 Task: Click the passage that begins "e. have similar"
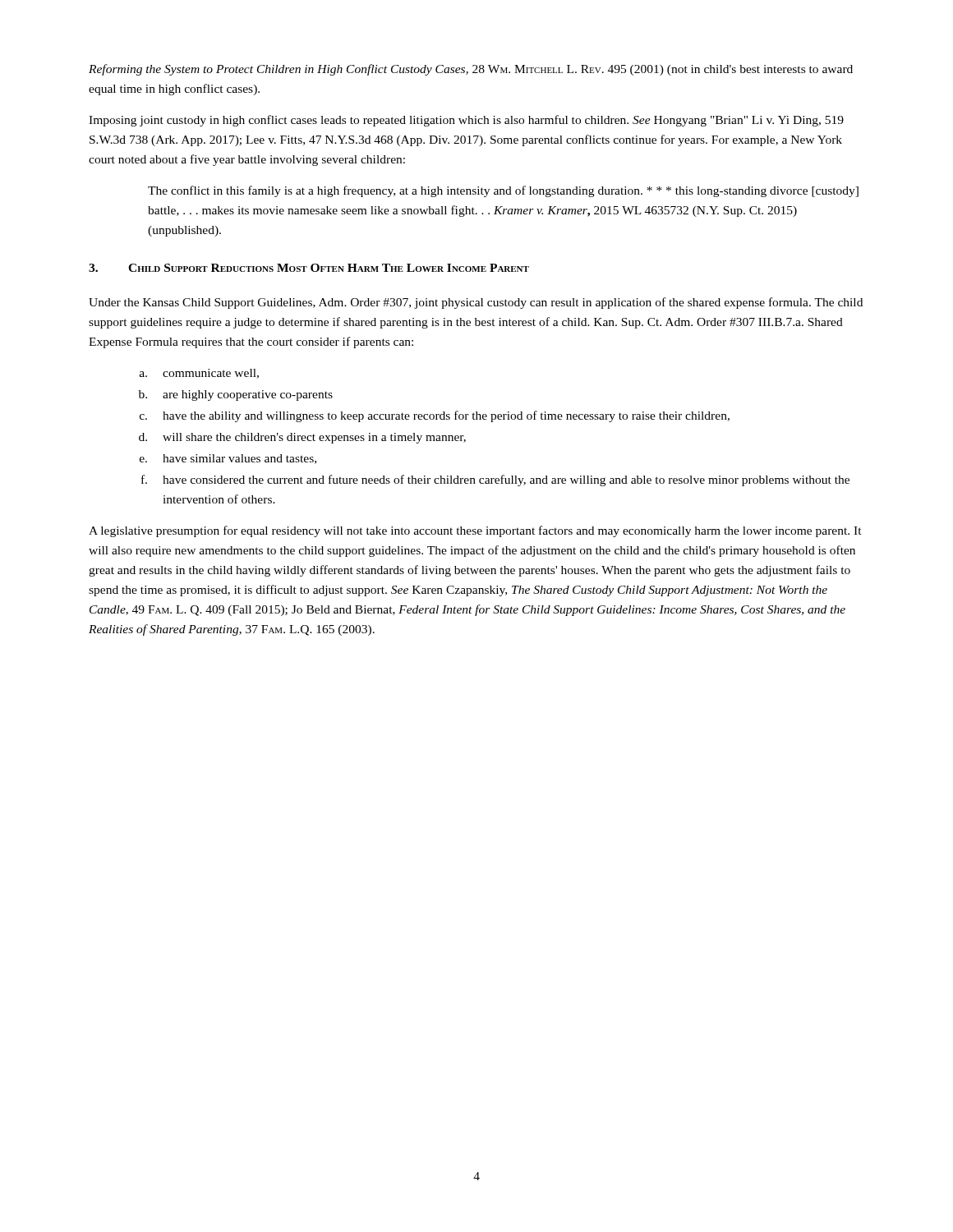click(x=228, y=459)
